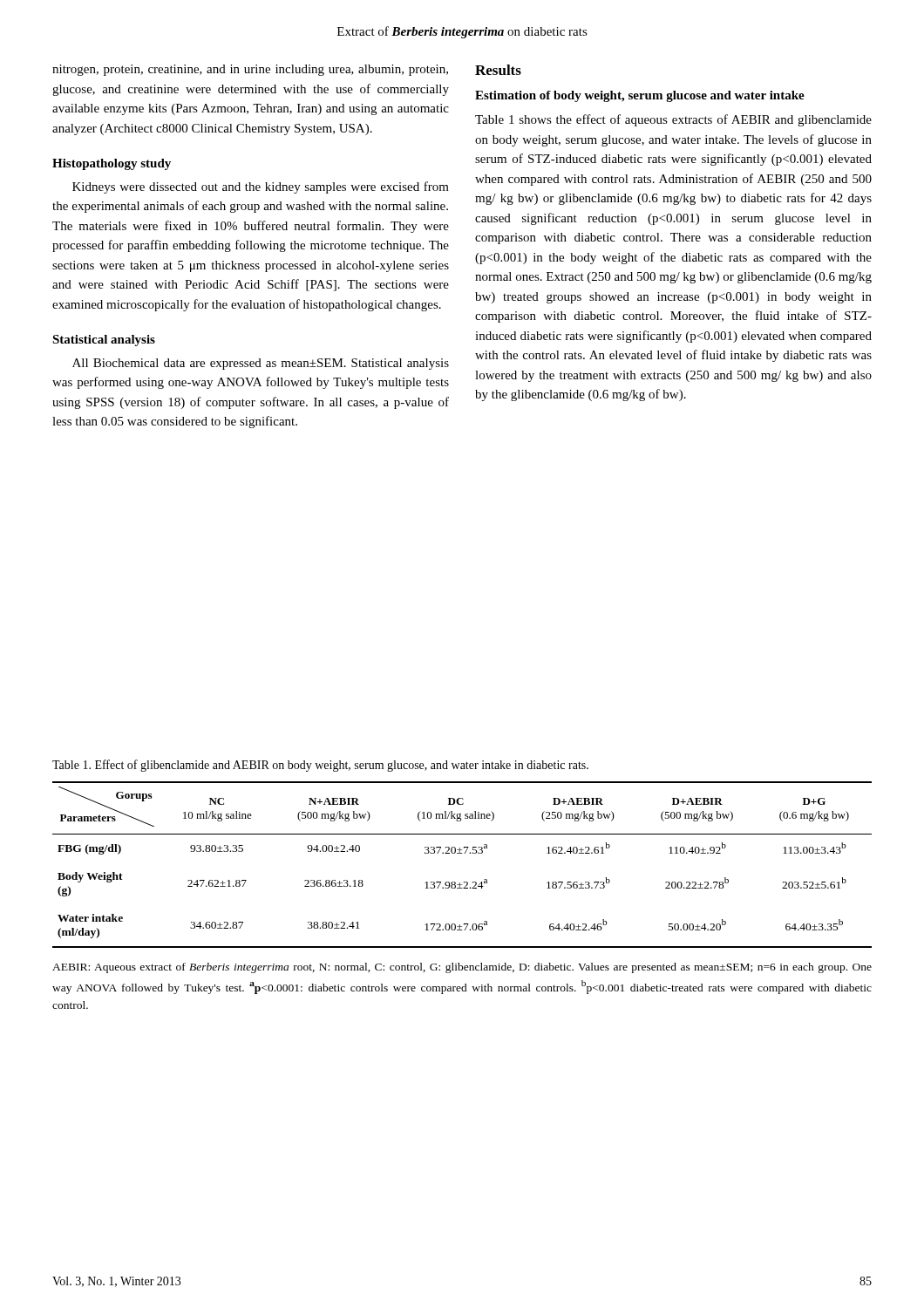Screen dimensions: 1308x924
Task: Click a table
Action: click(x=462, y=898)
